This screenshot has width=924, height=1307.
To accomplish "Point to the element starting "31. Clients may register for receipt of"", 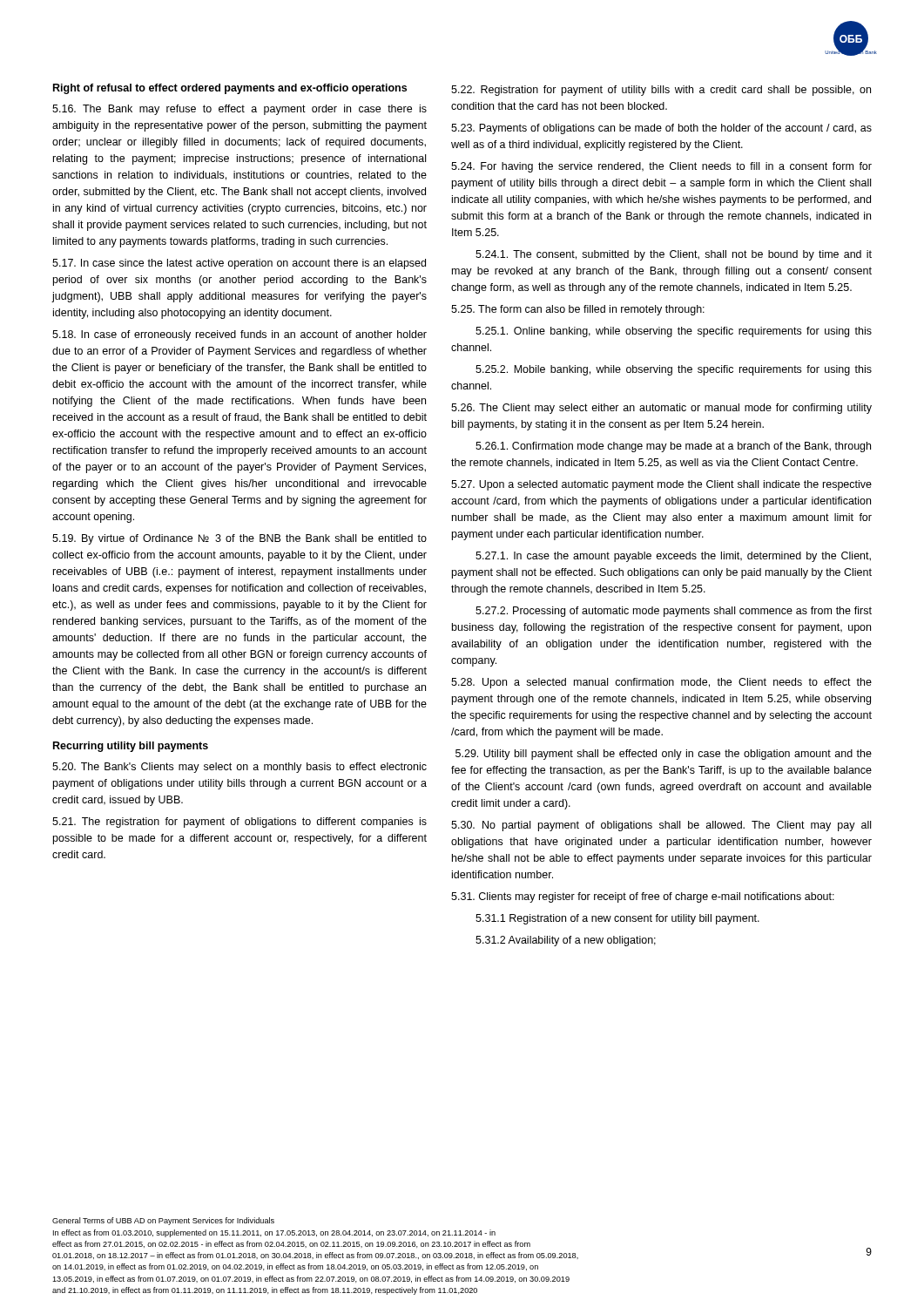I will point(661,897).
